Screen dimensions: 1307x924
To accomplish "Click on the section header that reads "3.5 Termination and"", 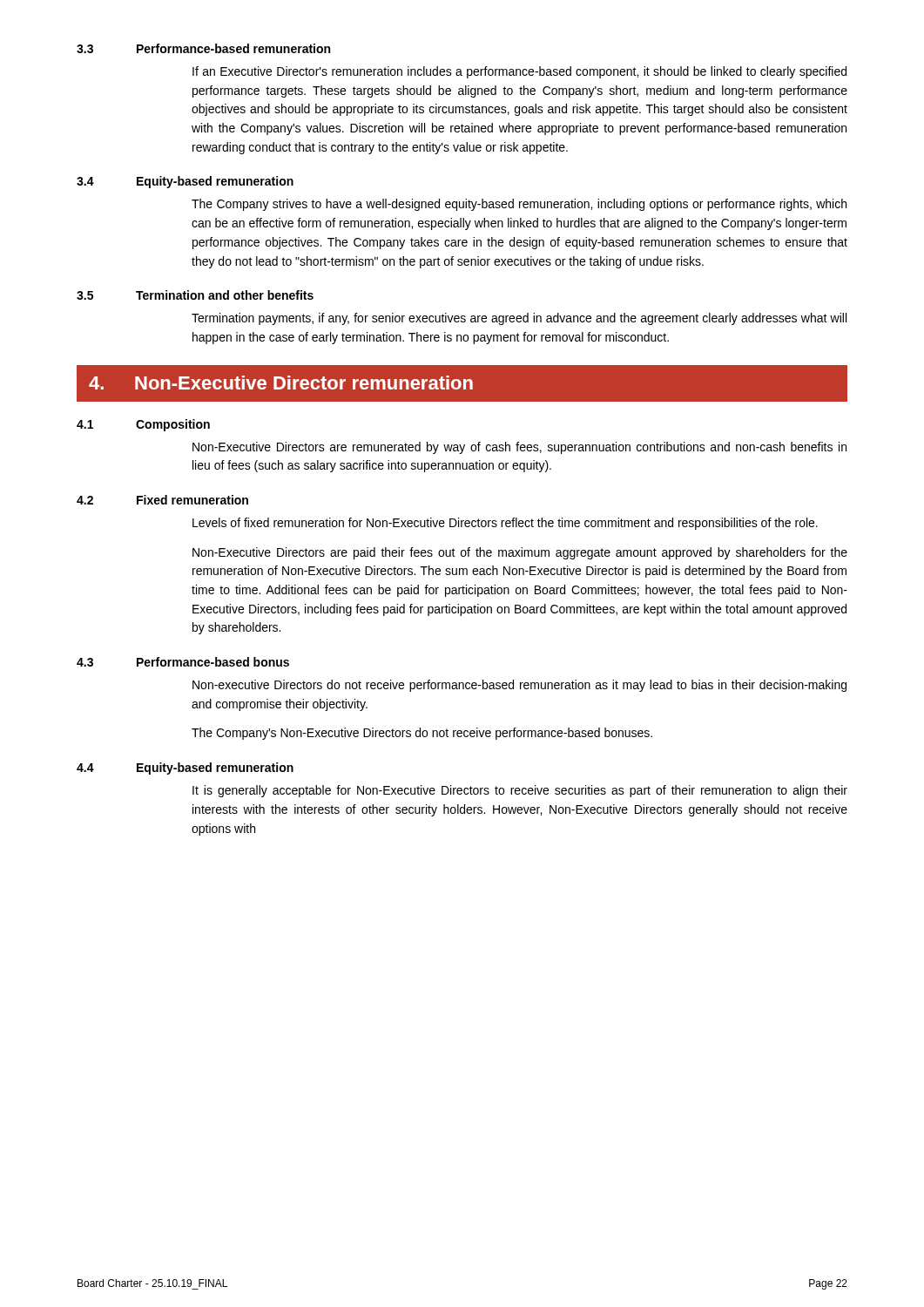I will (x=195, y=296).
